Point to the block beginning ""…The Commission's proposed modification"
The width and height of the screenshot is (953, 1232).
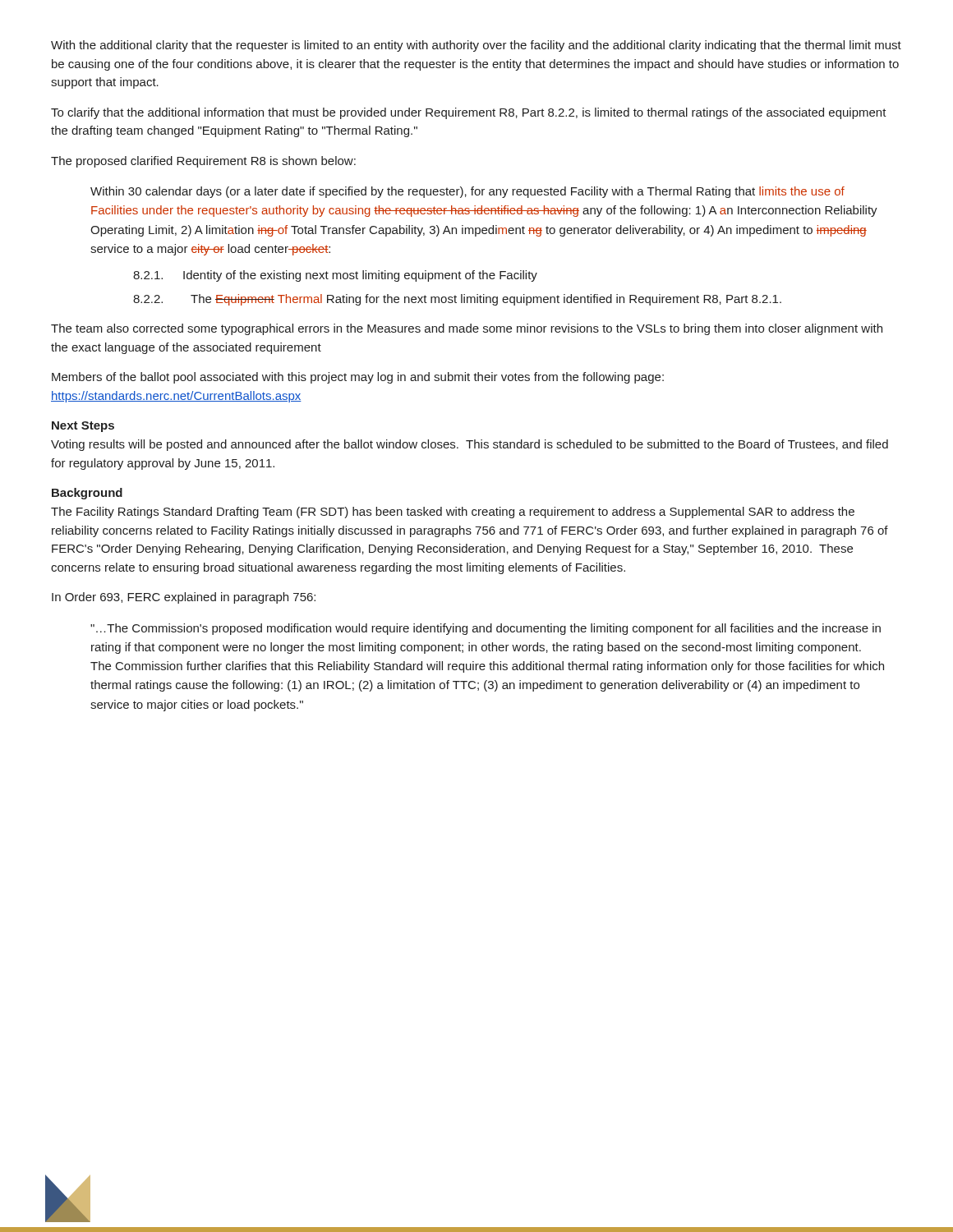(x=488, y=666)
